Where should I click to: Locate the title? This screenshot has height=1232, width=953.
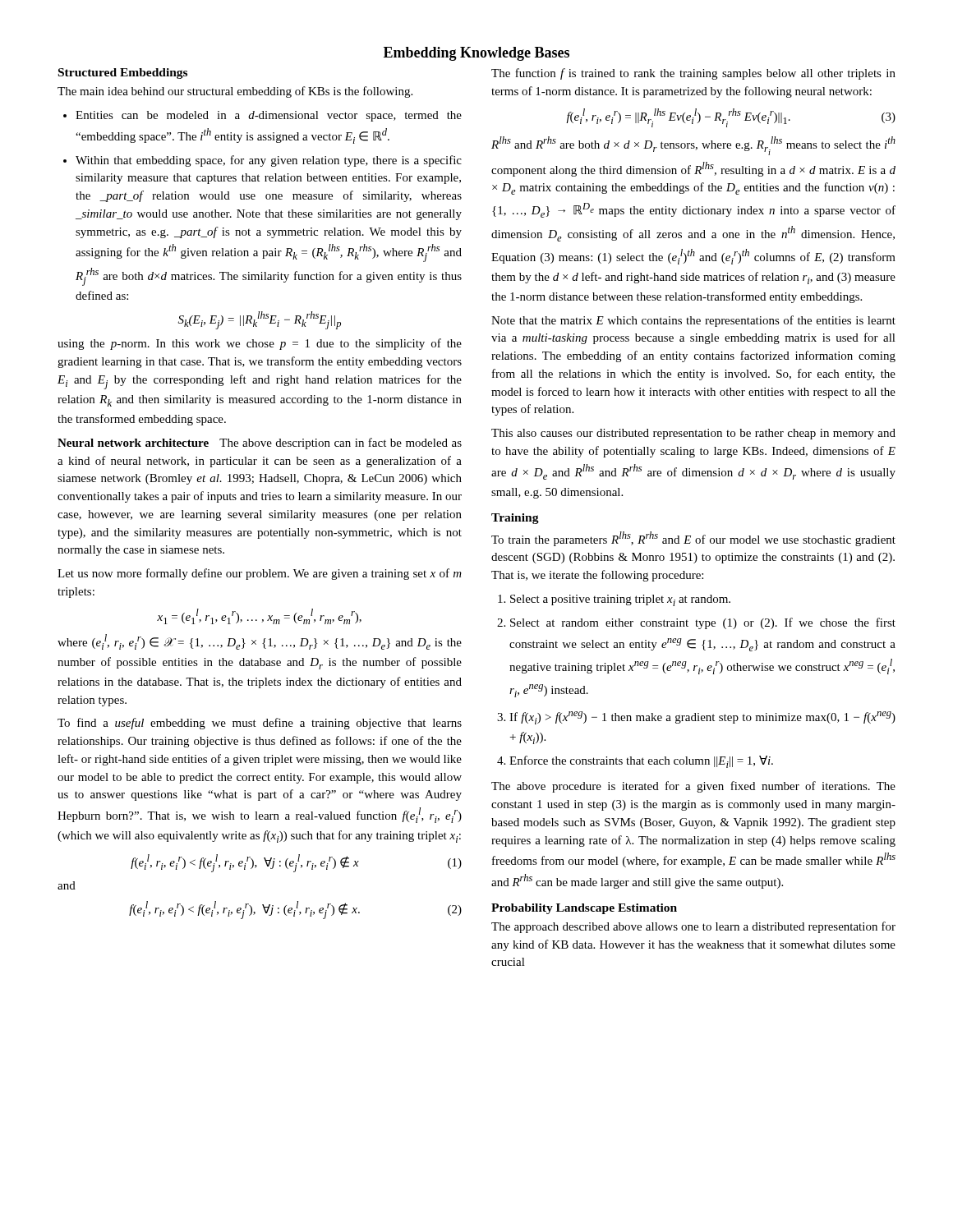[476, 53]
